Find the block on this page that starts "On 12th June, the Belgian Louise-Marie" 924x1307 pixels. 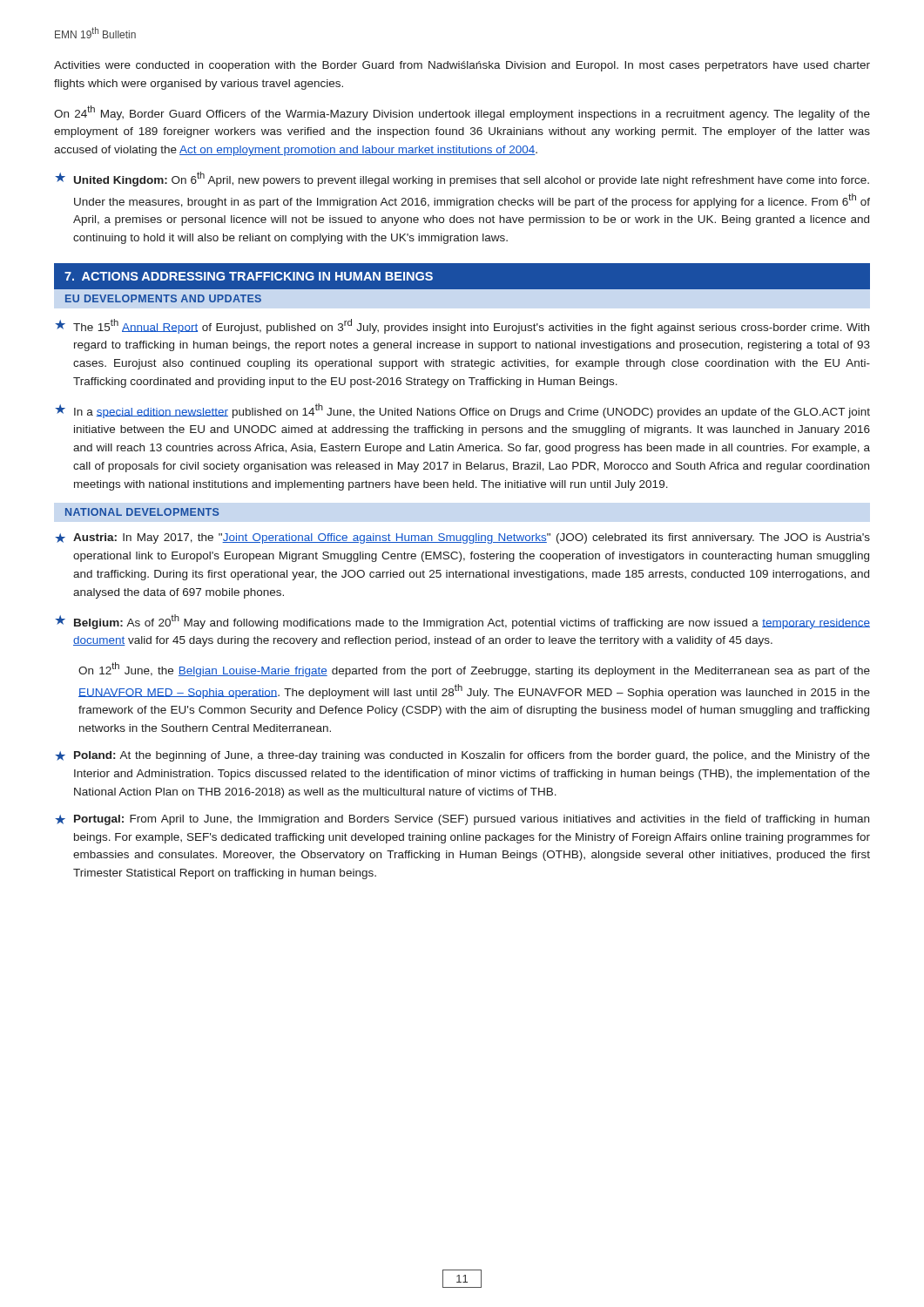(474, 697)
